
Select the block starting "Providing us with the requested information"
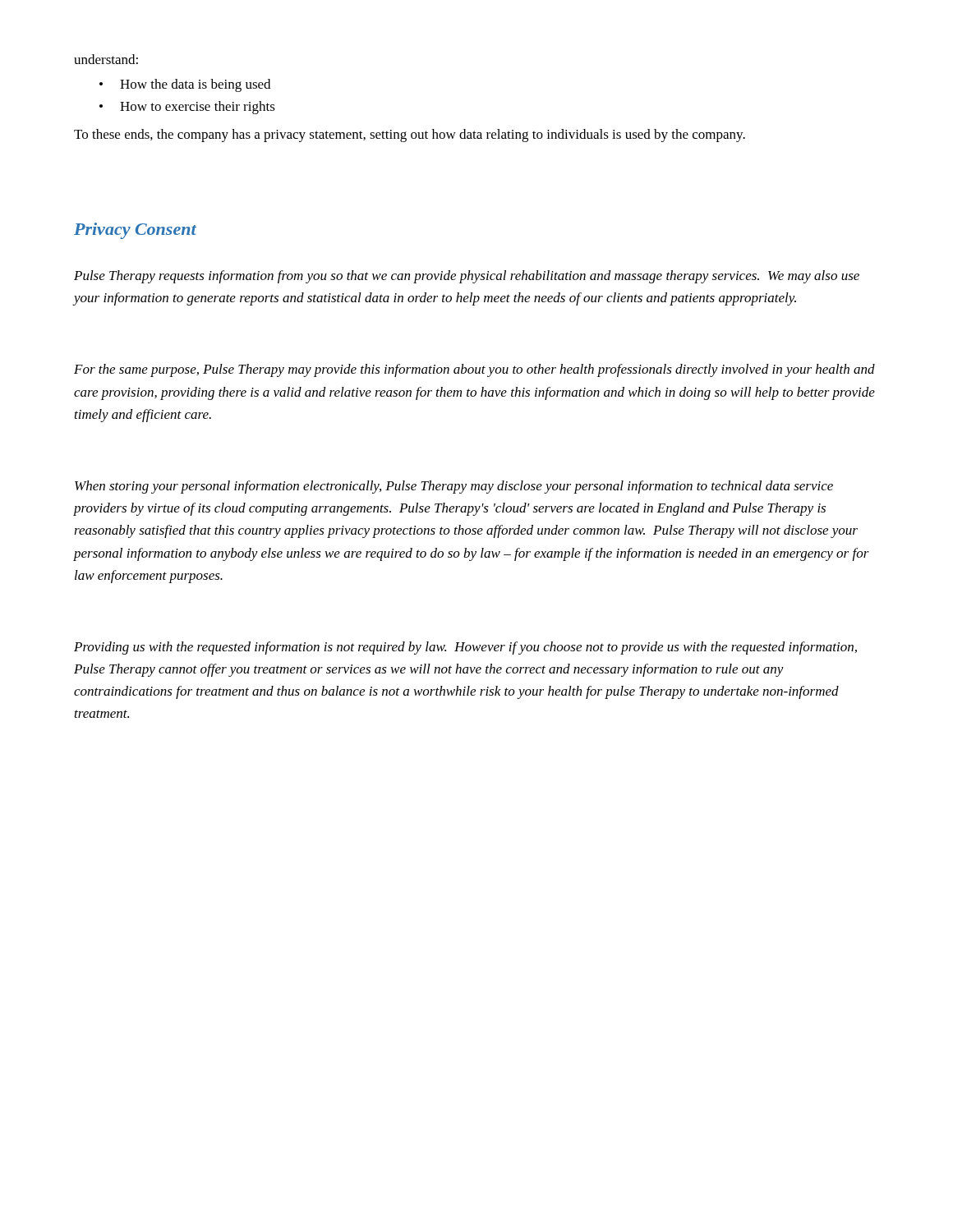coord(466,680)
